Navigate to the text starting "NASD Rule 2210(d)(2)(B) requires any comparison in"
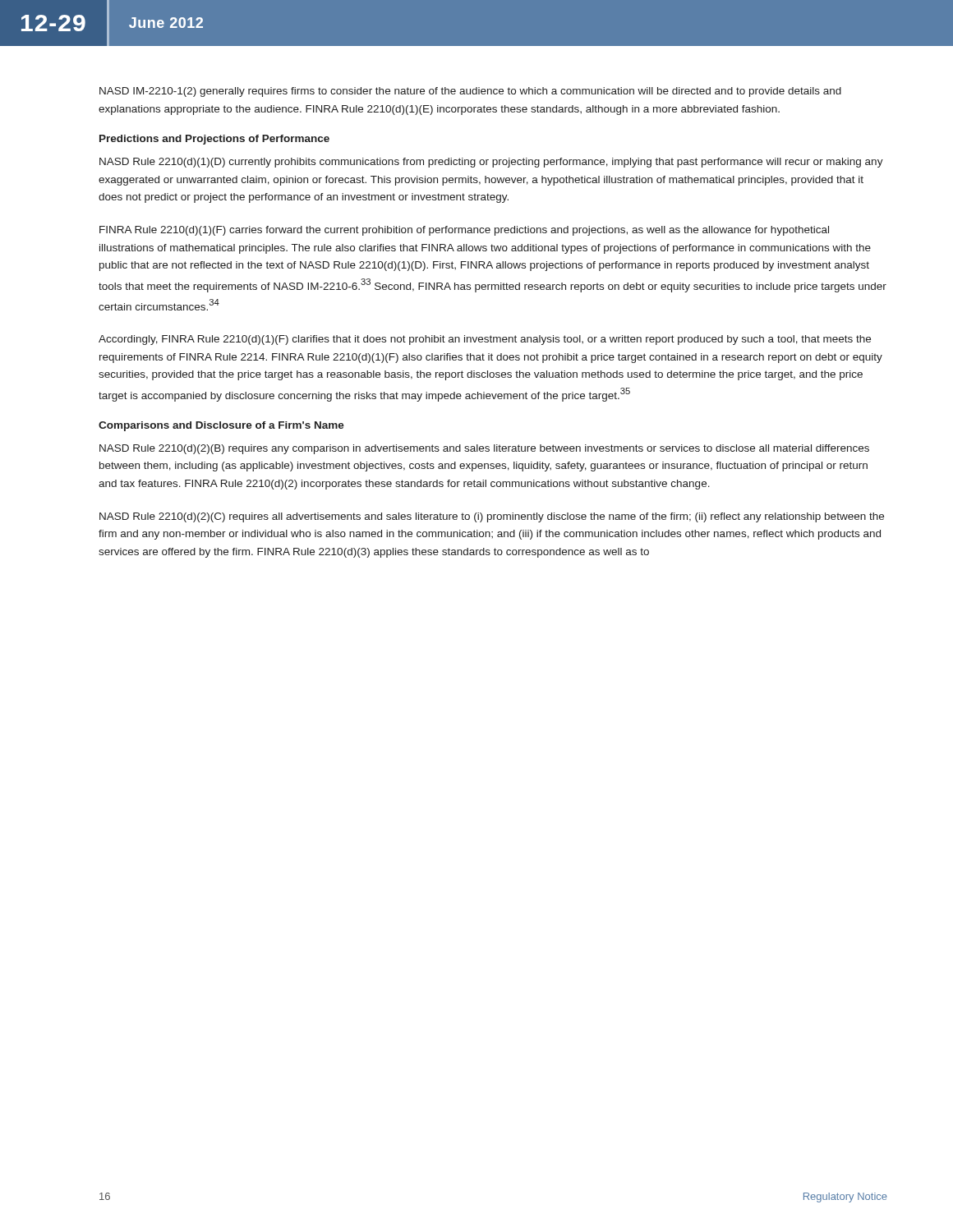This screenshot has width=953, height=1232. pyautogui.click(x=484, y=466)
